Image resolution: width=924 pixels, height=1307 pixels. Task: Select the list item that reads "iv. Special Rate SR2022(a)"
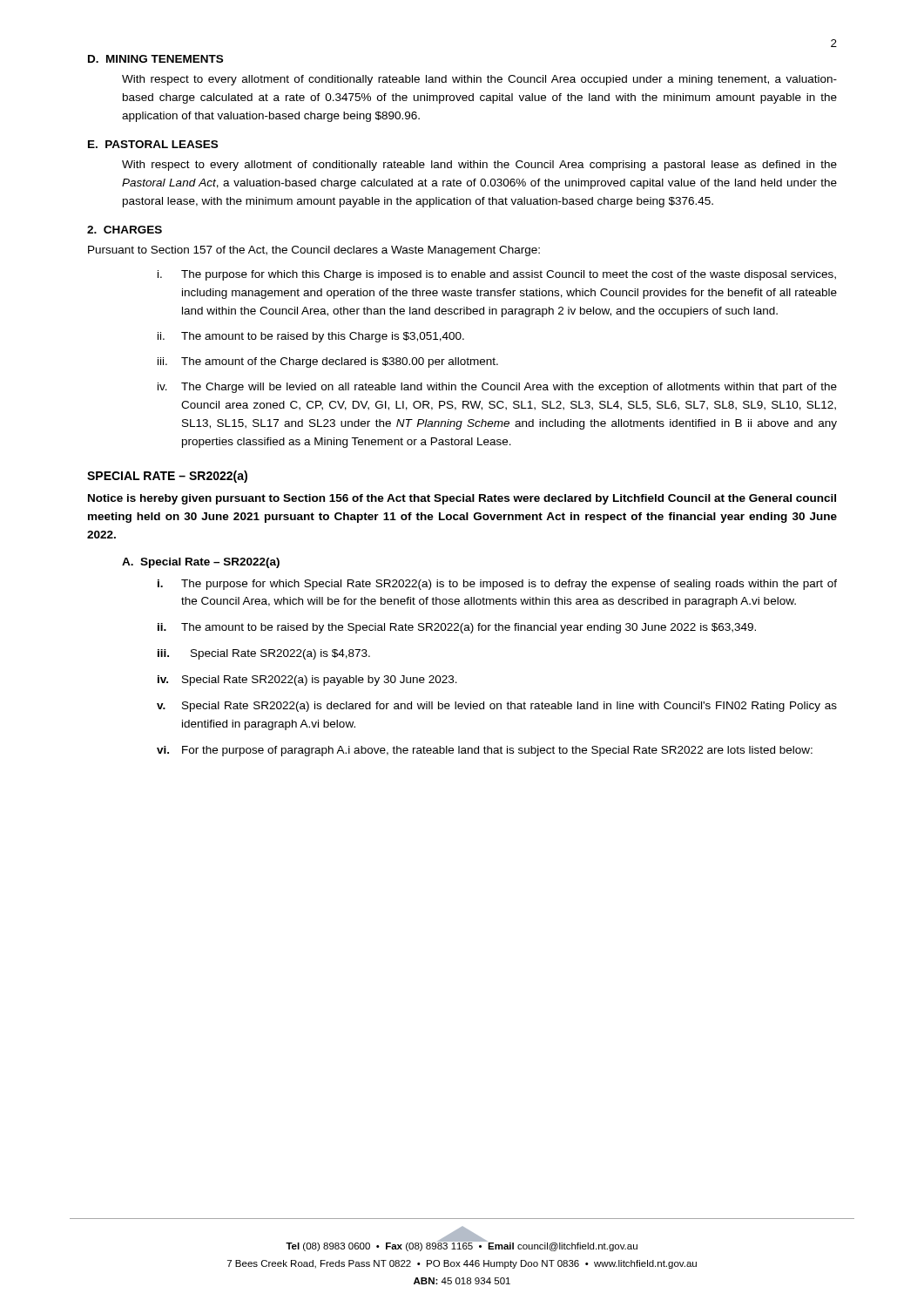coord(307,680)
